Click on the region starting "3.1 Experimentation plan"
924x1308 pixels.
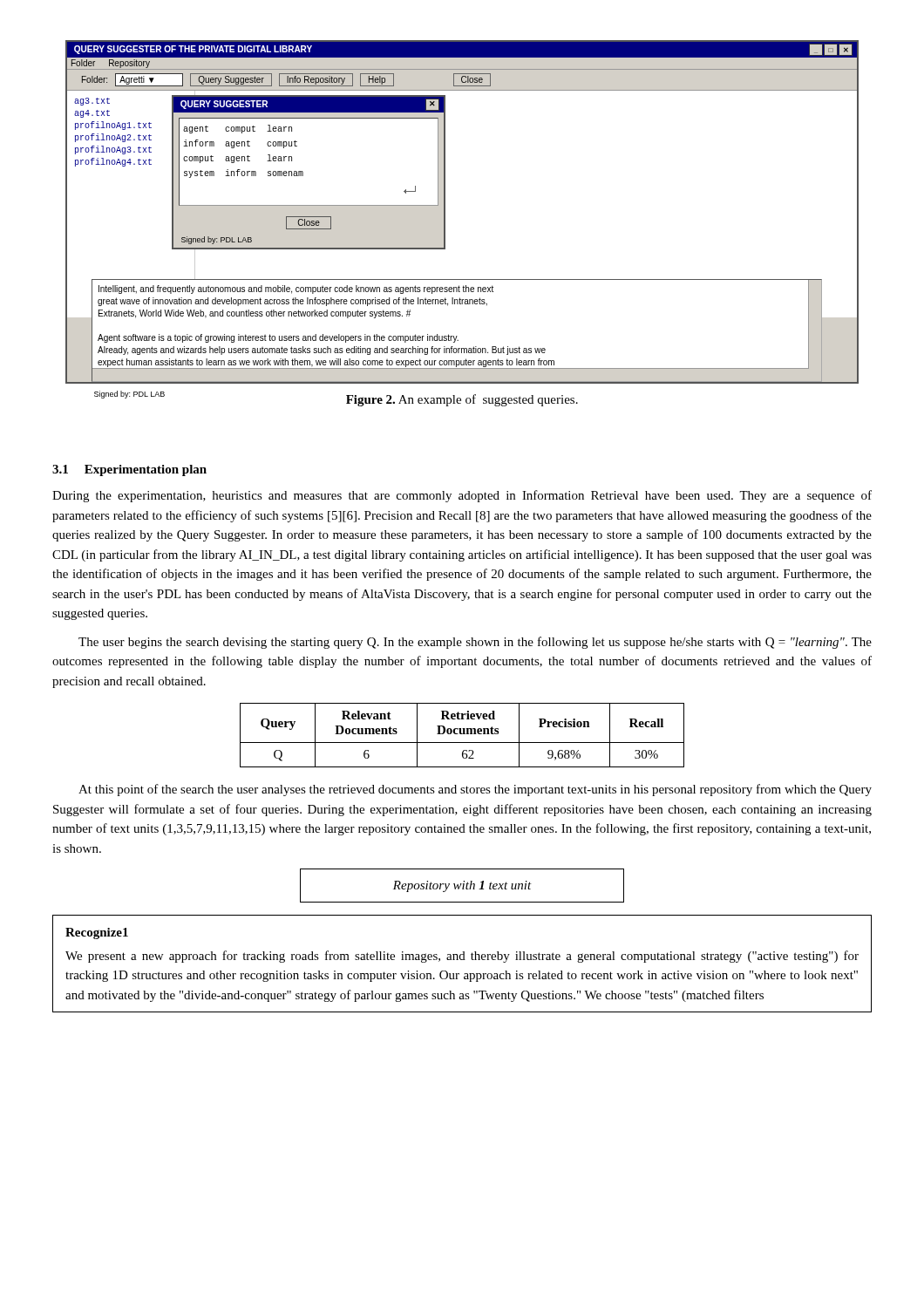pos(130,470)
